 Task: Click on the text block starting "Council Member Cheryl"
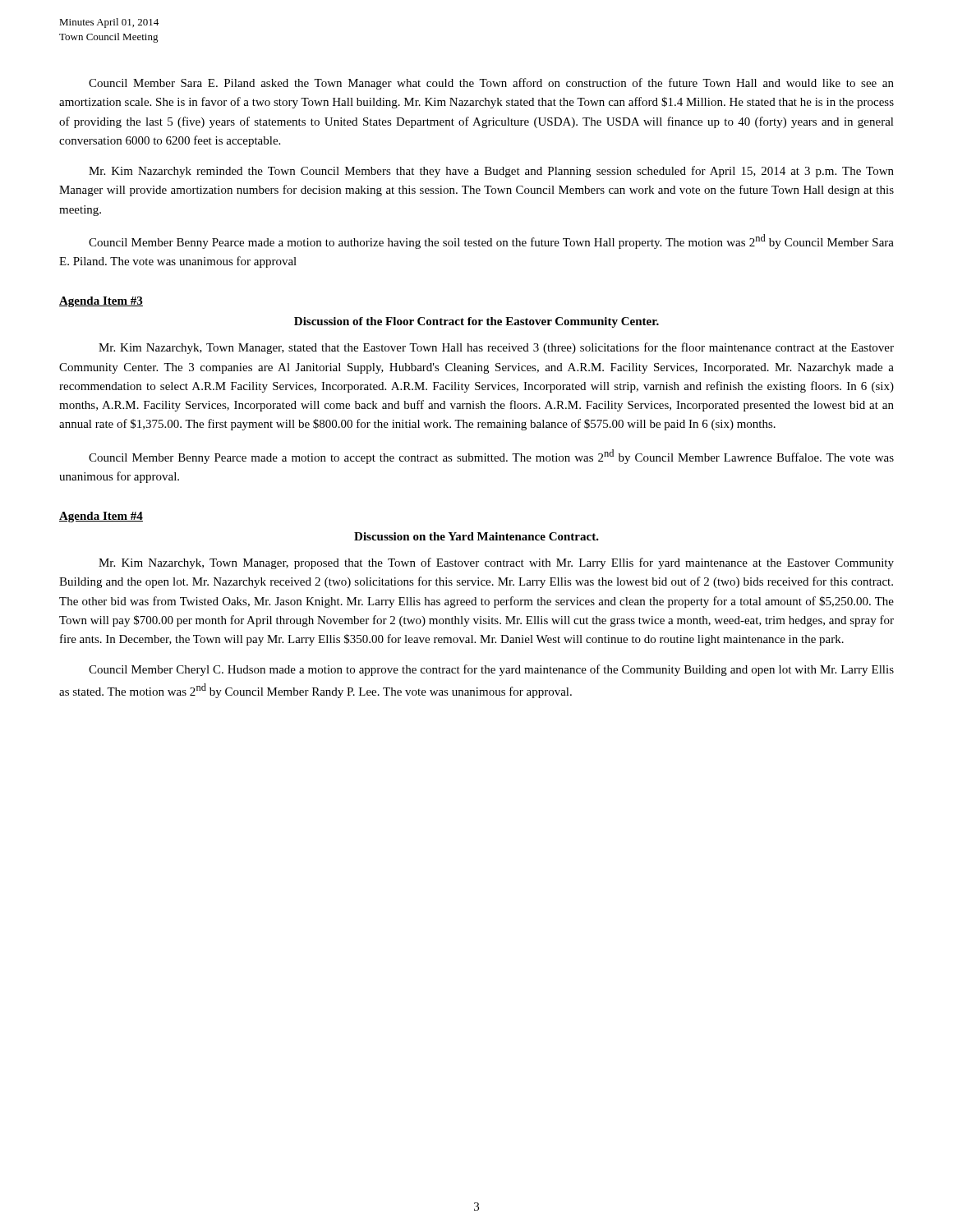coord(476,680)
